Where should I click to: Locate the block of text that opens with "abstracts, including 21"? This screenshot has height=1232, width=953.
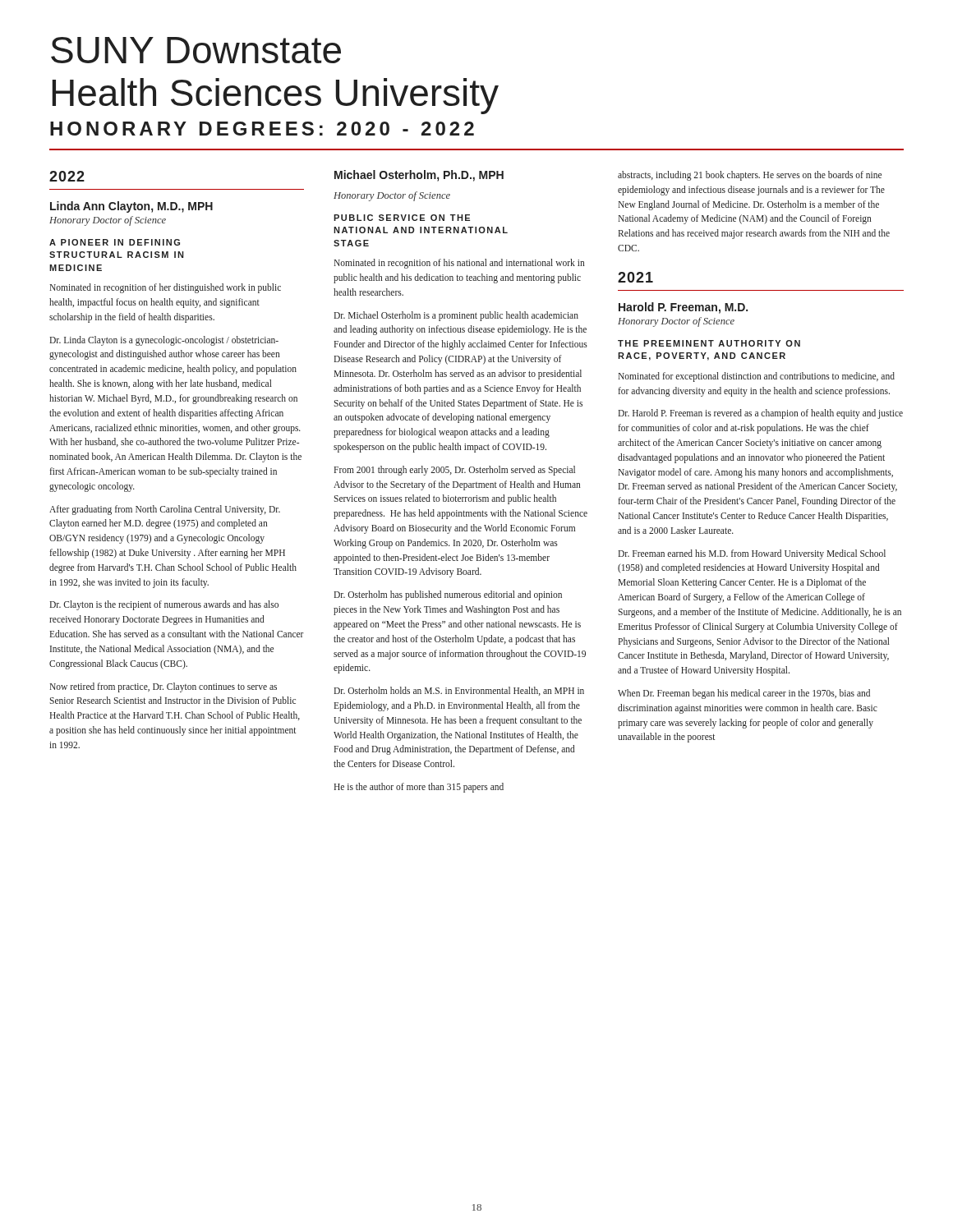tap(754, 212)
